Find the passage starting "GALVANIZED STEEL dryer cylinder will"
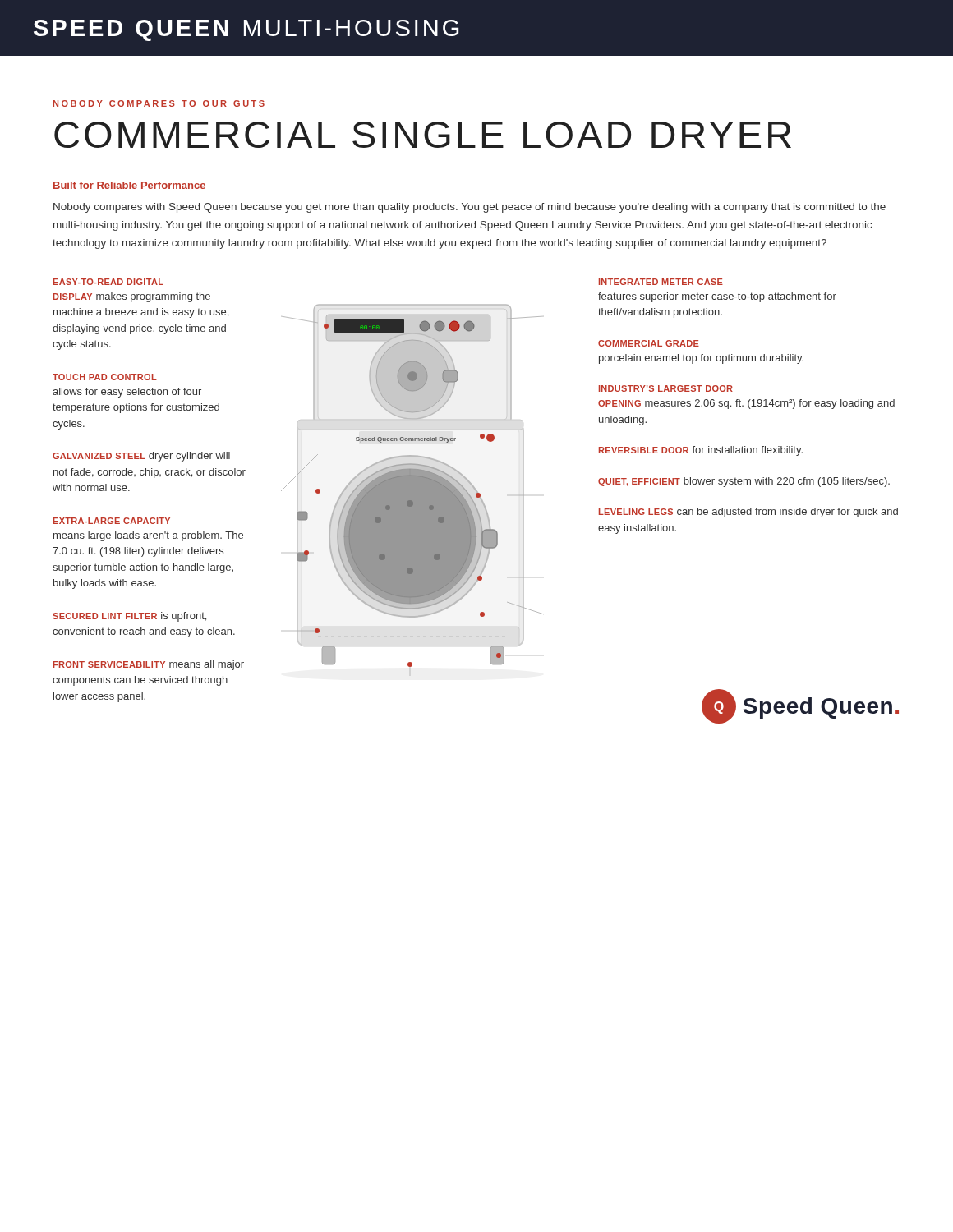953x1232 pixels. tap(149, 472)
